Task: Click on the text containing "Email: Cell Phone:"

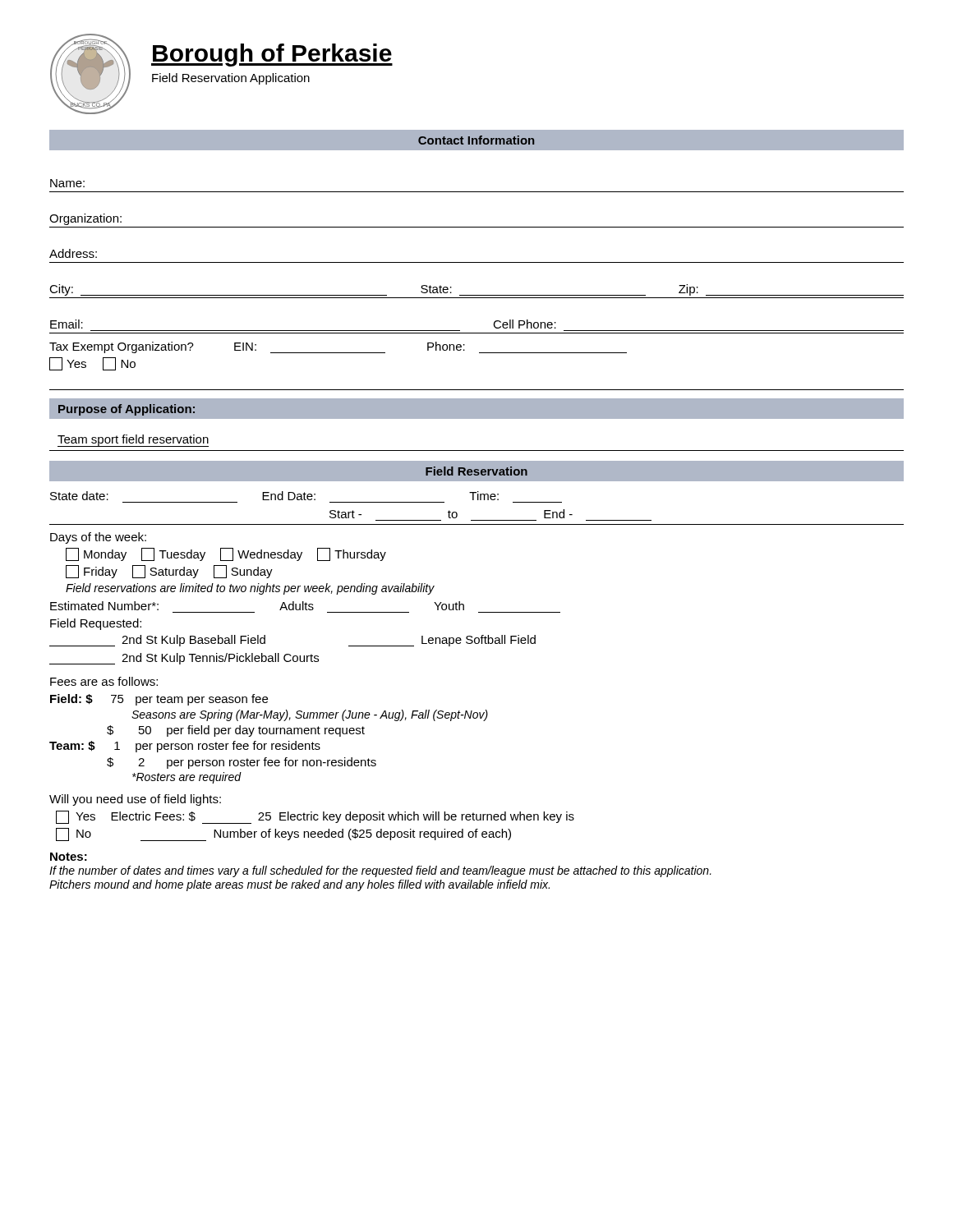Action: point(476,324)
